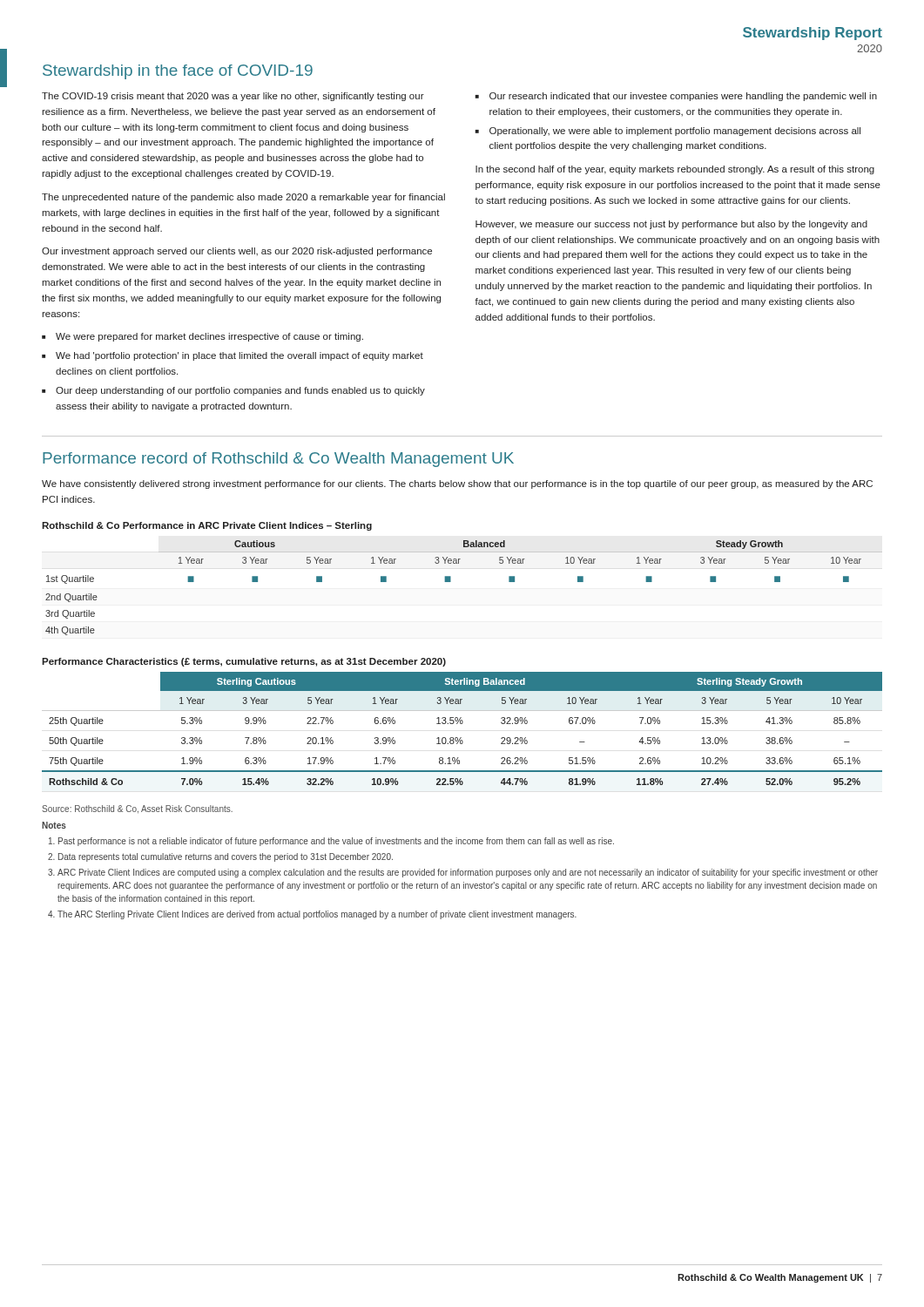Locate the text block that says "The unprecedented nature of the"
The image size is (924, 1307).
coord(244,212)
